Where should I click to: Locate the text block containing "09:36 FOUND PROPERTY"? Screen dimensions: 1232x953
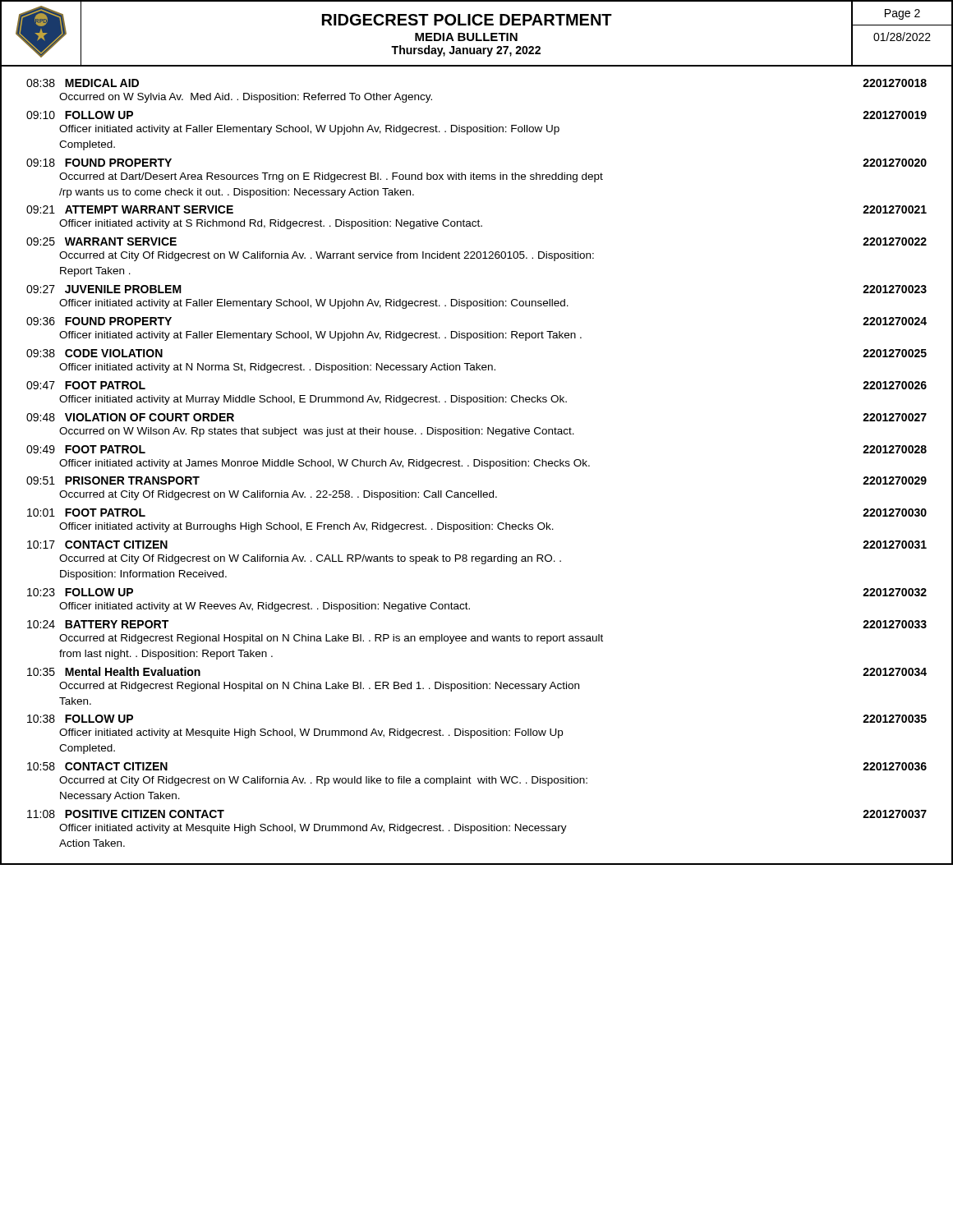click(x=476, y=329)
